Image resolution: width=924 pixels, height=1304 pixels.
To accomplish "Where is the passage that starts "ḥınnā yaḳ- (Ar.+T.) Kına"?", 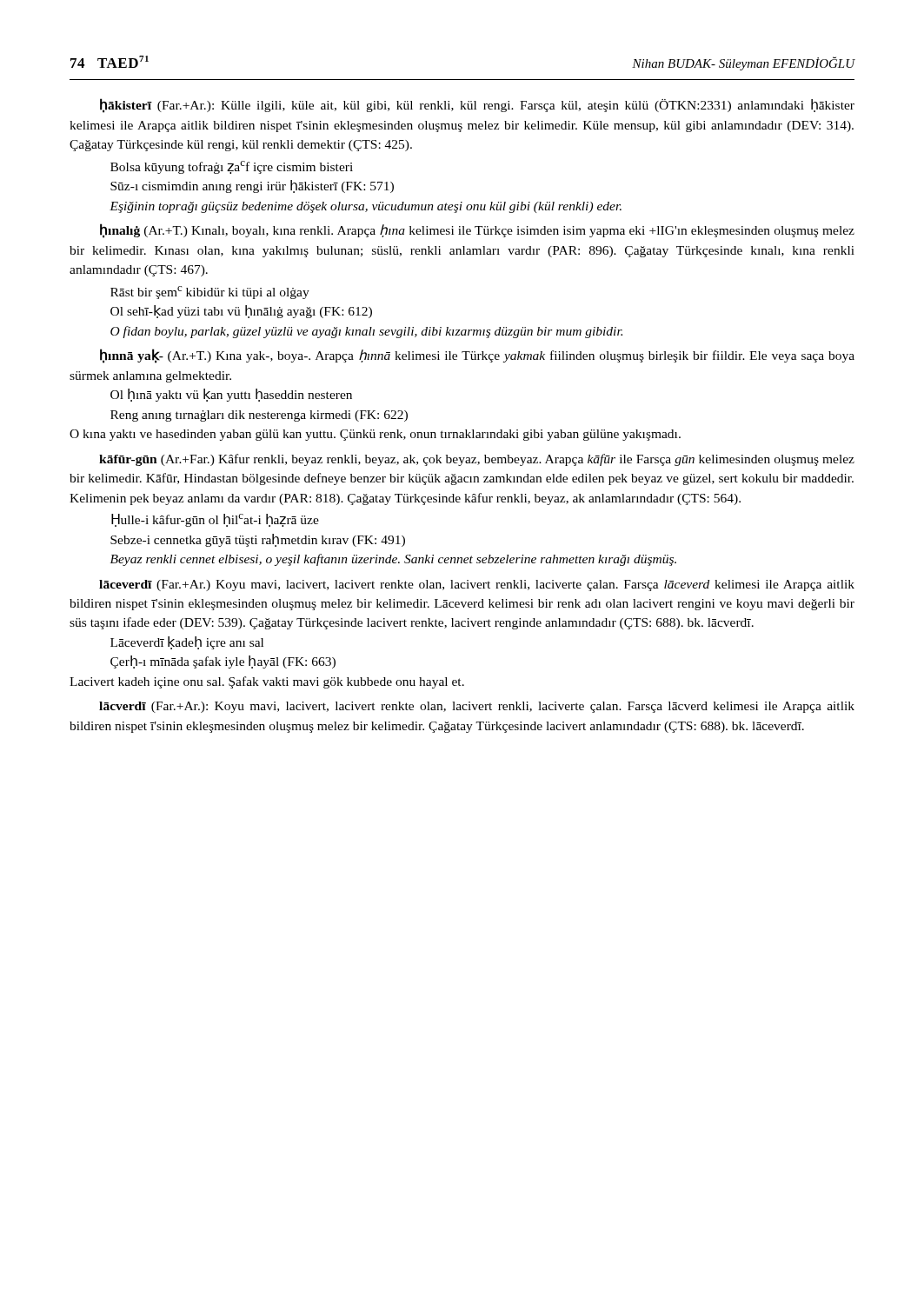I will point(477,356).
